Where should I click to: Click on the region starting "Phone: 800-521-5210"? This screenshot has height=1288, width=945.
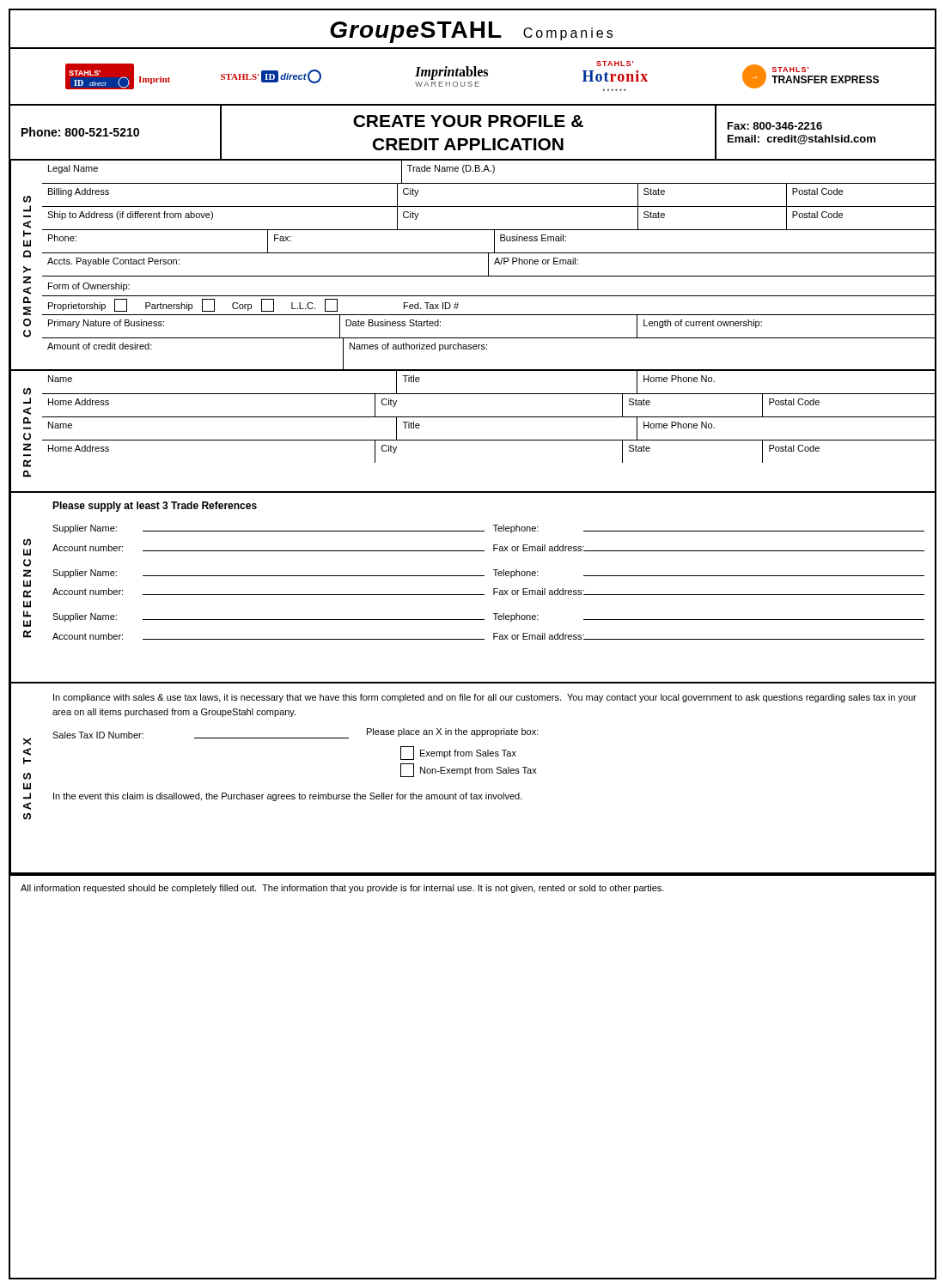80,132
